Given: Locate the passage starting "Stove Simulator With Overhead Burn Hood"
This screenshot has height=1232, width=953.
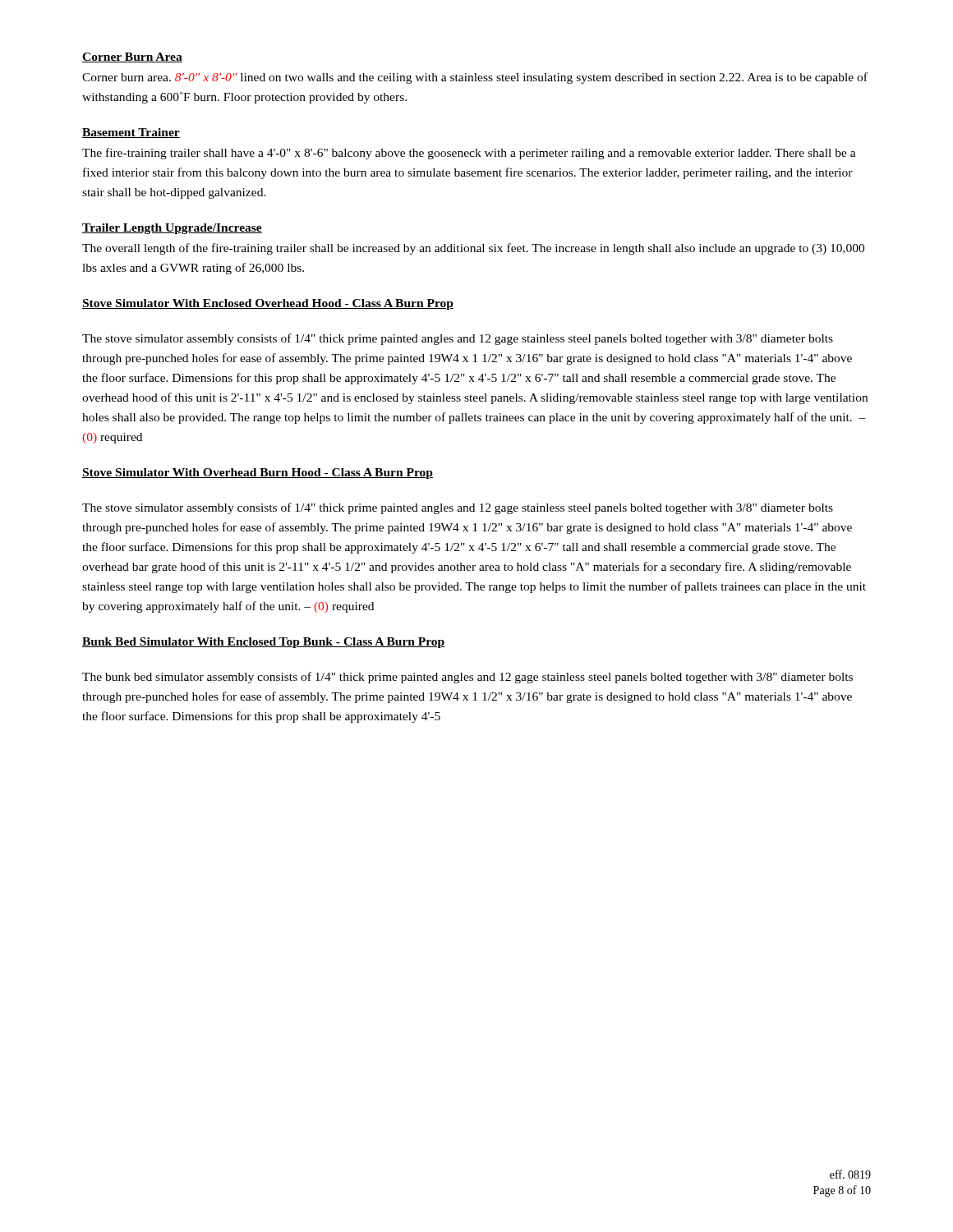Looking at the screenshot, I should 258,472.
